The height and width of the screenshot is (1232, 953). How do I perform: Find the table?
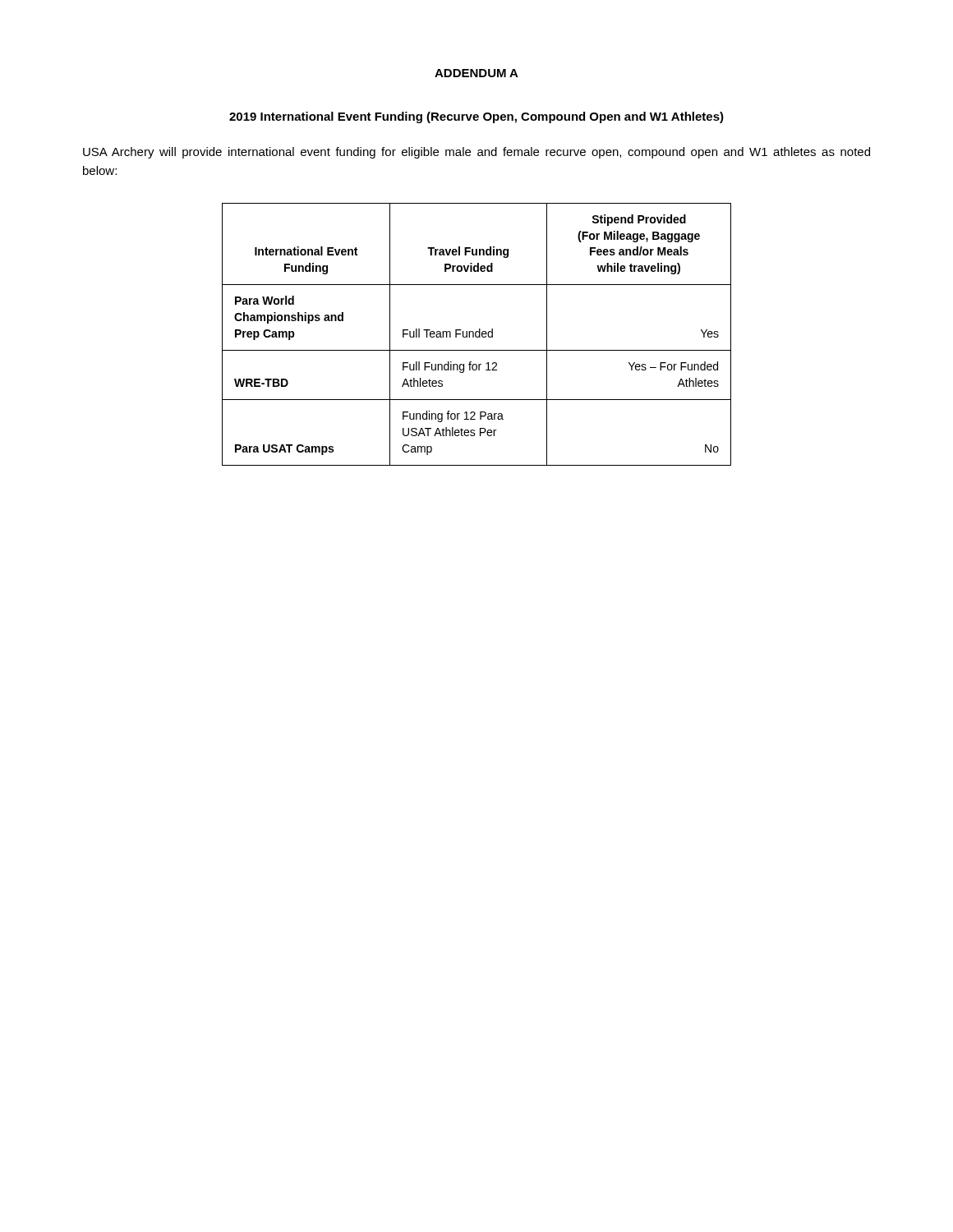tap(476, 334)
